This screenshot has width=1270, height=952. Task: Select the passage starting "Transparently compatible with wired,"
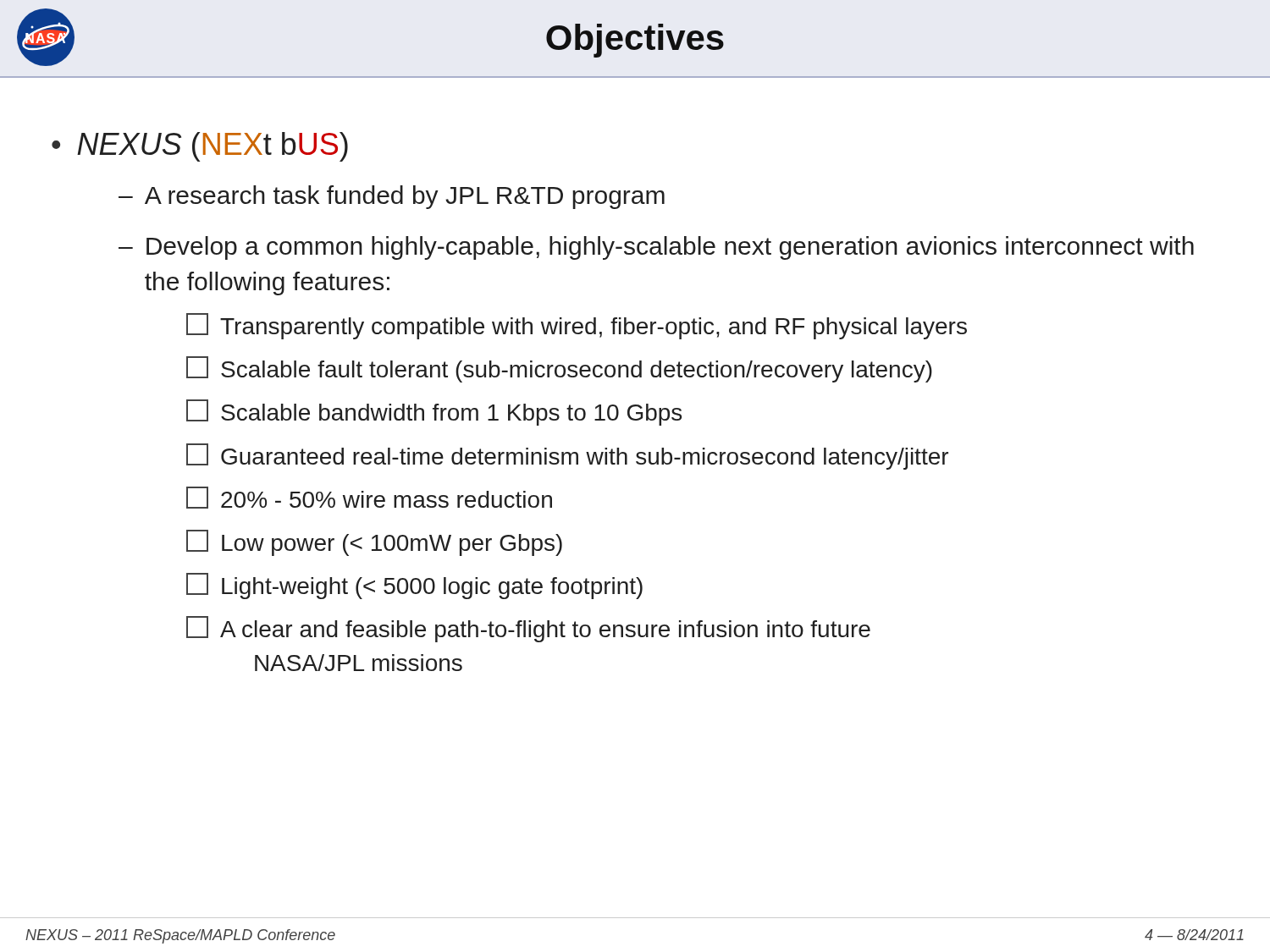[x=577, y=326]
